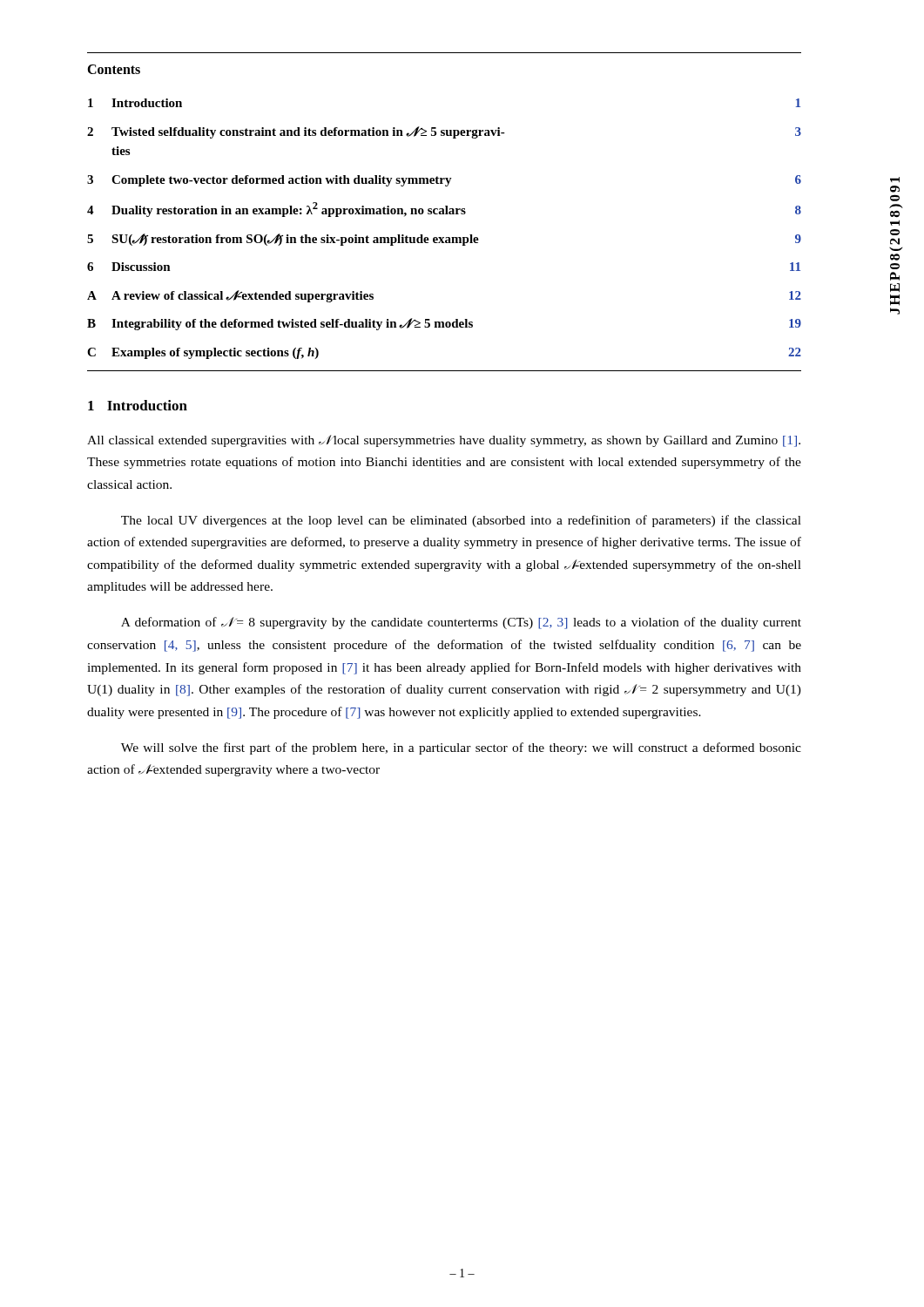
Task: Select the list item that says "1 Introduction 1"
Action: (x=154, y=102)
